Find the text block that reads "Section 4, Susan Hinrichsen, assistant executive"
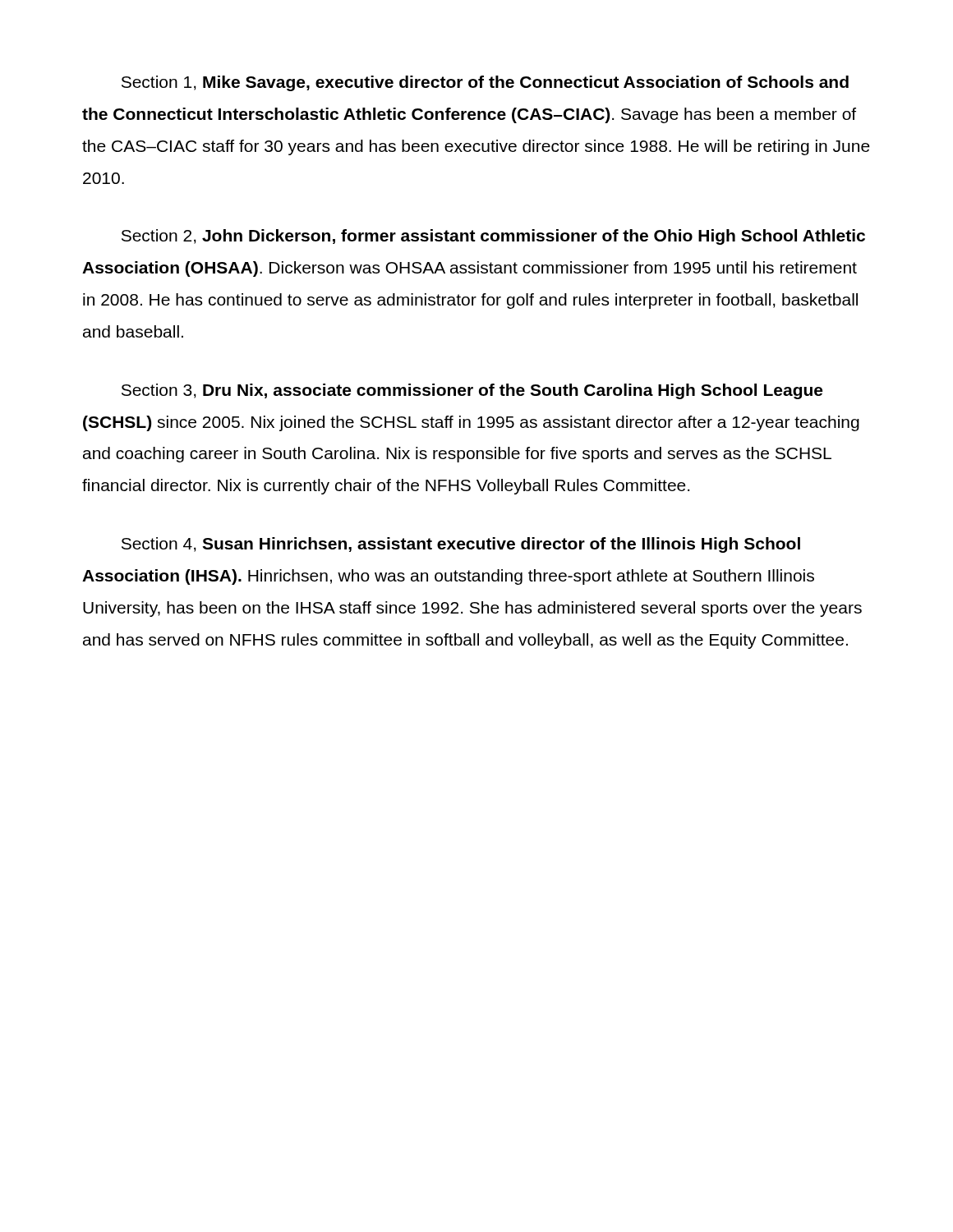This screenshot has height=1232, width=953. pyautogui.click(x=476, y=592)
